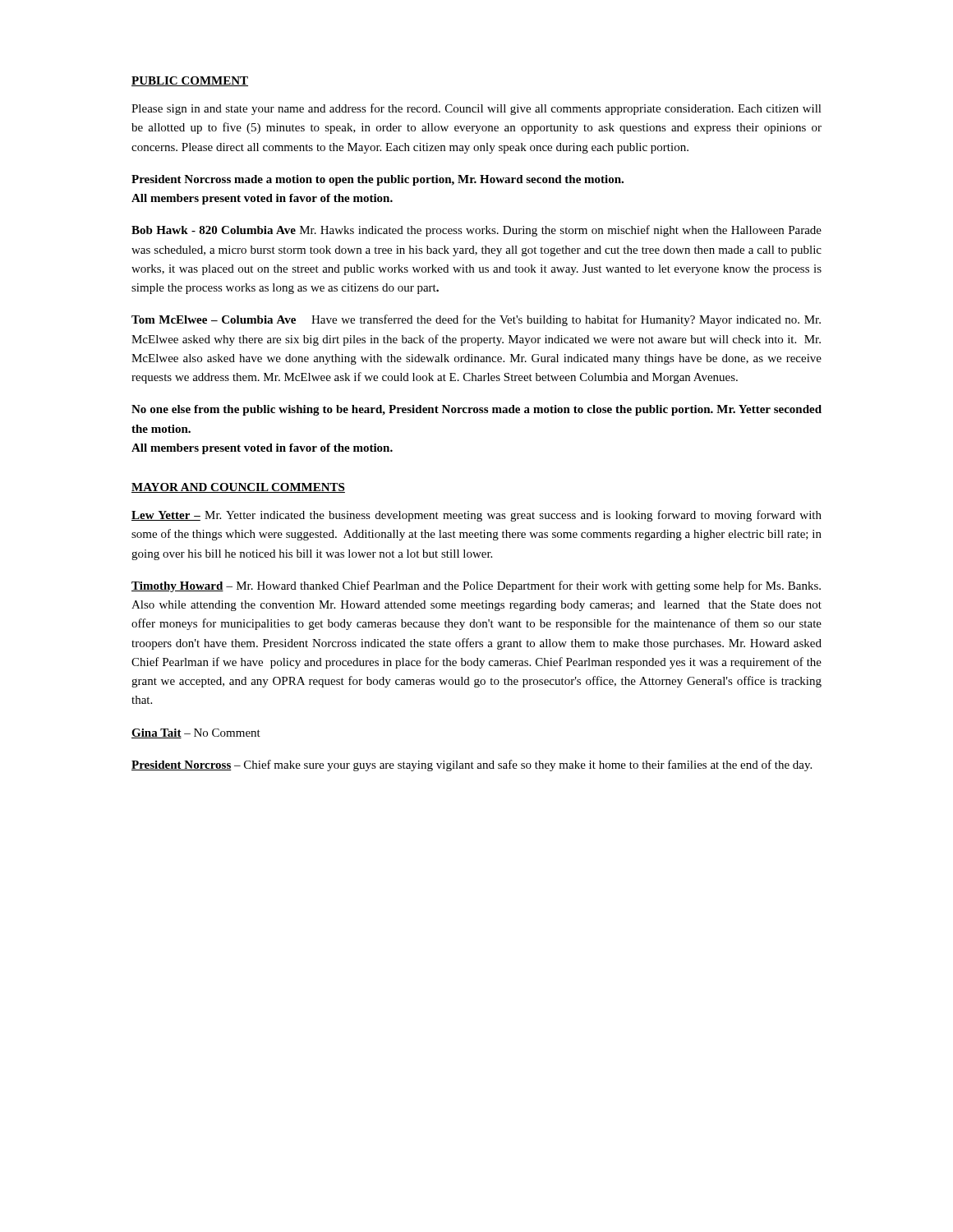This screenshot has width=953, height=1232.
Task: Locate the text block containing "Bob Hawk - 820 Columbia Ave Mr. Hawks"
Action: click(476, 259)
